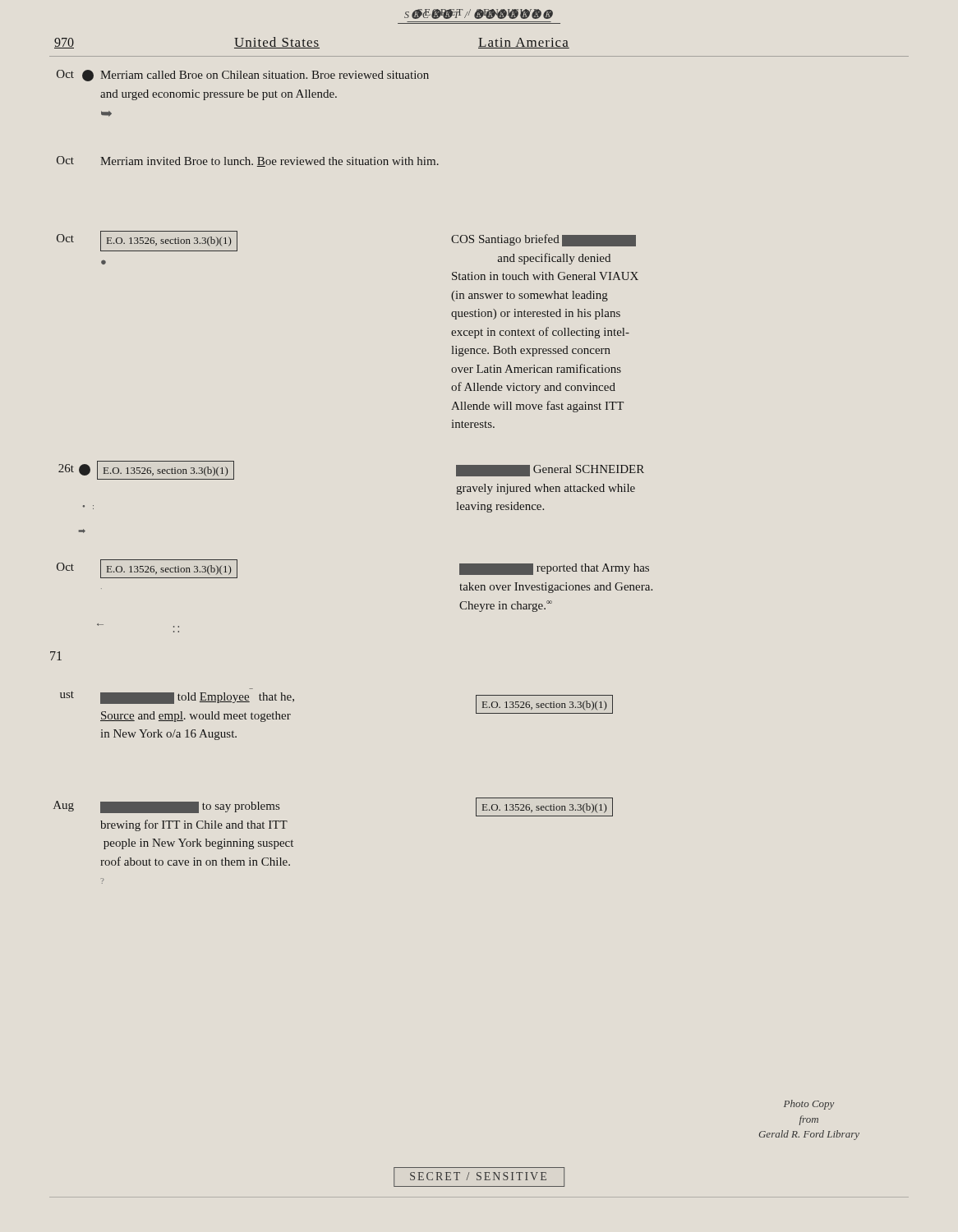Find the element starting "reported that Army has"
958x1232 pixels.
[556, 586]
